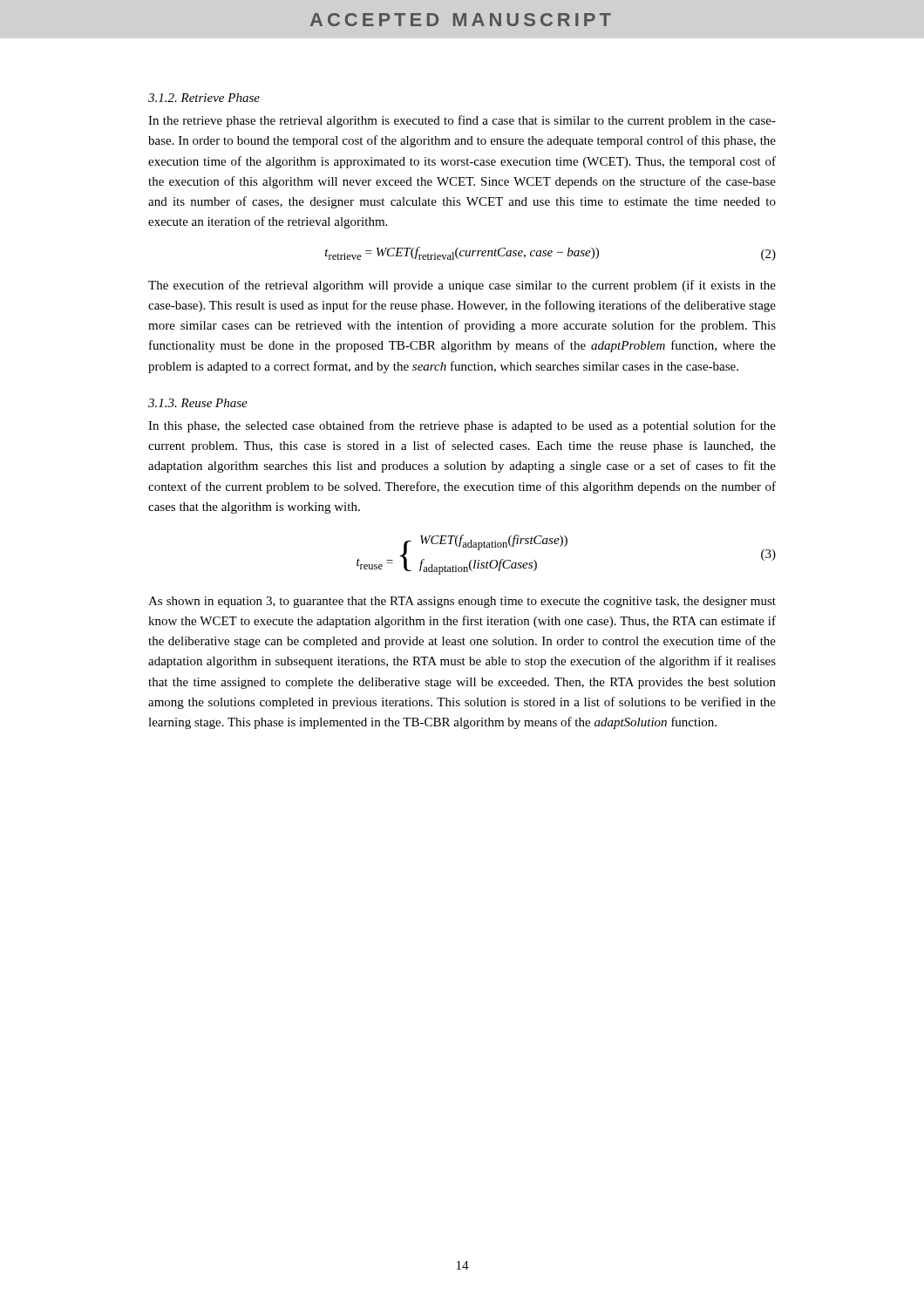Find the formula that reads "treuse = { WCET(fadaptation(firstCase)) fadaptation(listOfCases) (3)"
Screen dimensions: 1308x924
[x=566, y=554]
